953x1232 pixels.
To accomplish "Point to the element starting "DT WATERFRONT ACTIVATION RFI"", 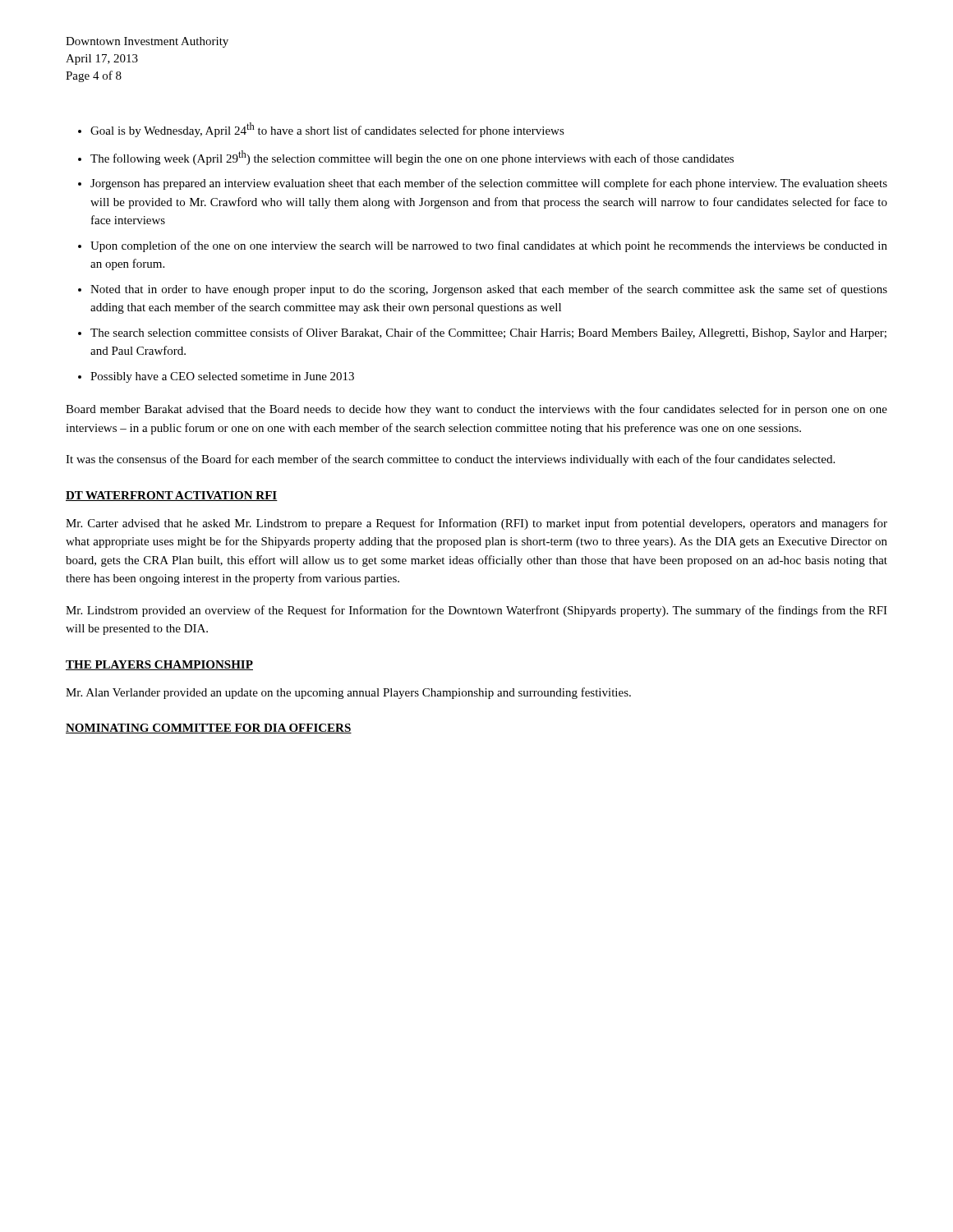I will 171,495.
